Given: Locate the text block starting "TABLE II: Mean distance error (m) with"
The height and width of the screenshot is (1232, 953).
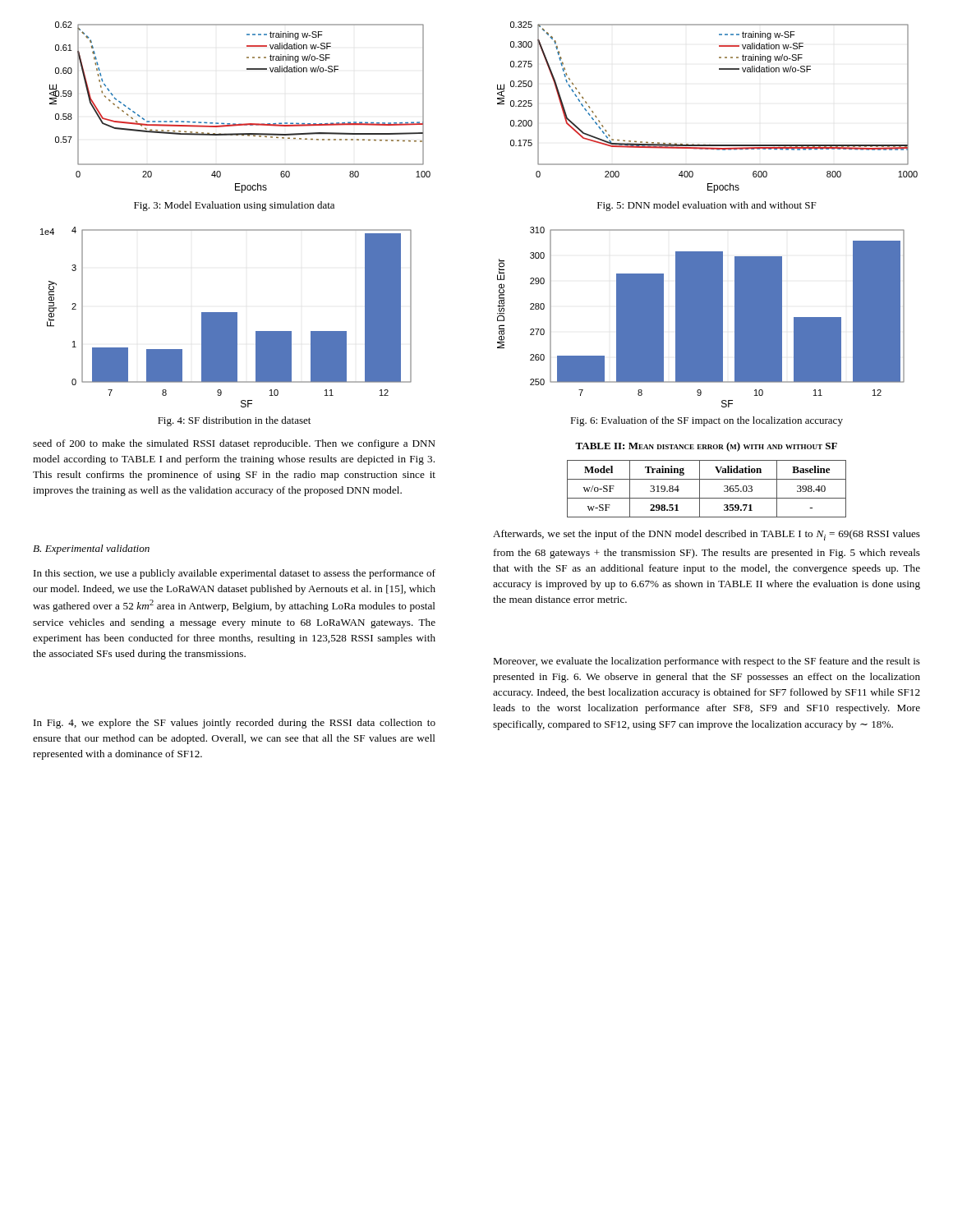Looking at the screenshot, I should click(x=707, y=446).
